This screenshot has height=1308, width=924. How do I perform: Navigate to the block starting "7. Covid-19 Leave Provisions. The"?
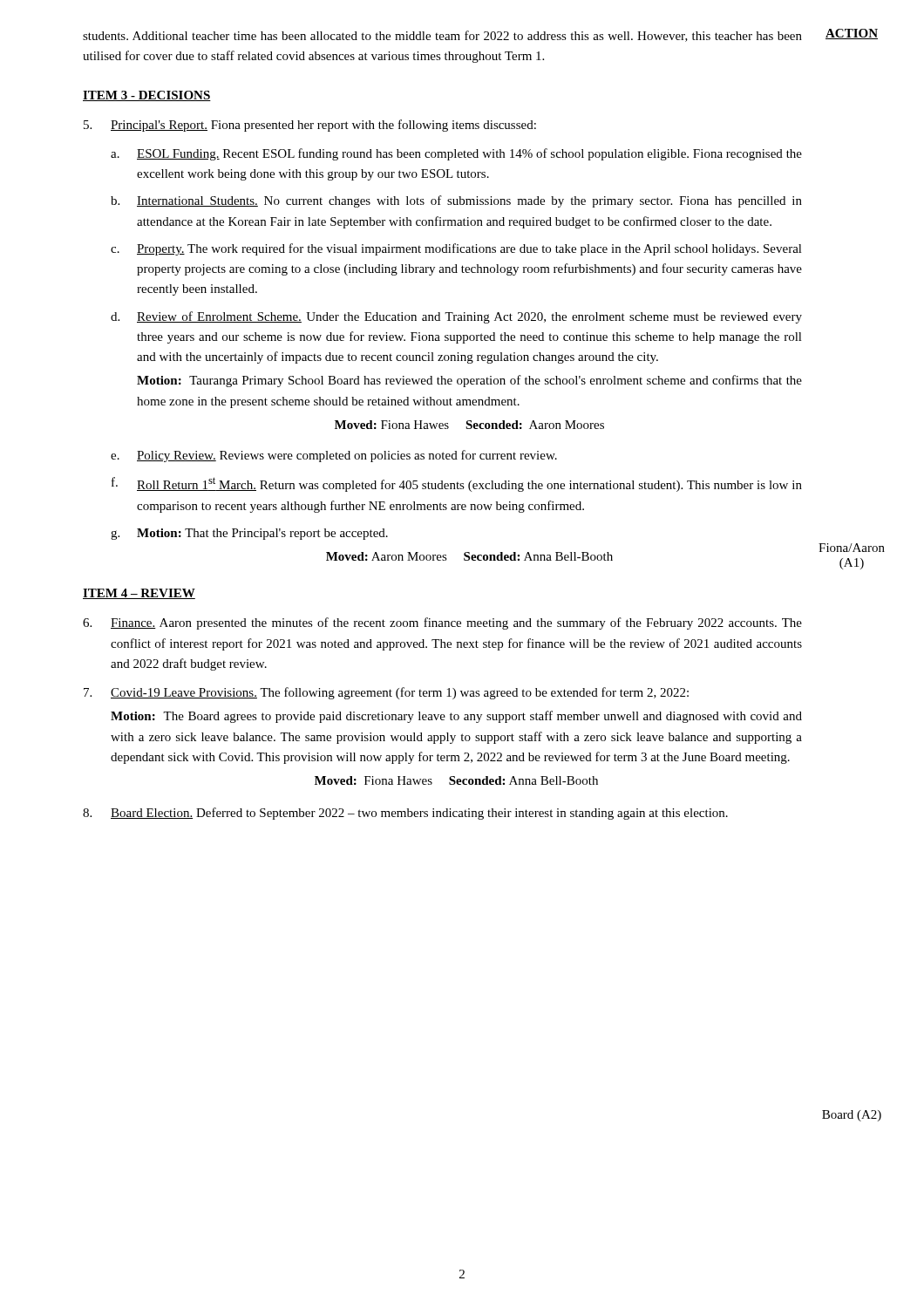(442, 739)
